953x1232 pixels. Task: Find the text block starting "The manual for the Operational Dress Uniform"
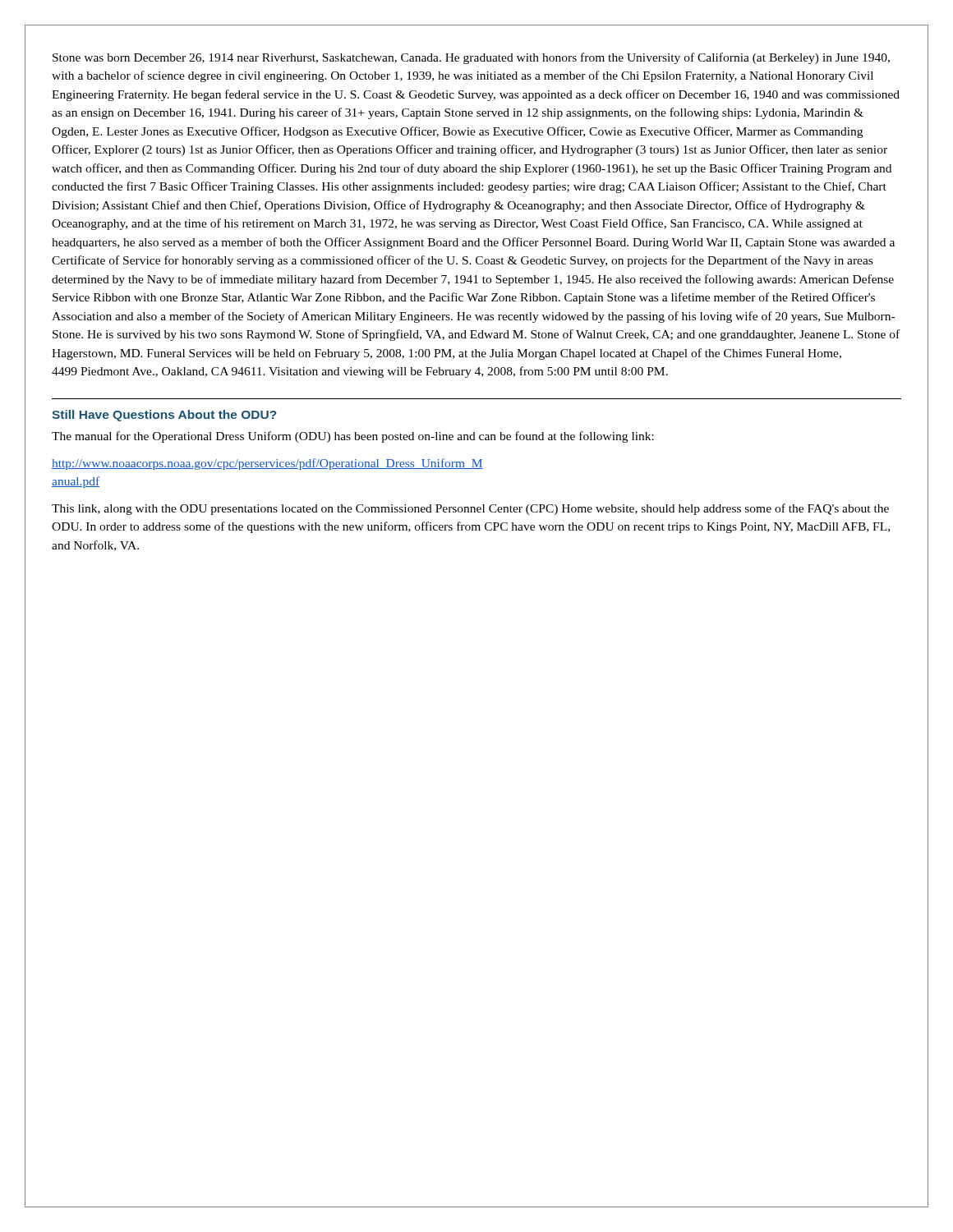pyautogui.click(x=353, y=436)
